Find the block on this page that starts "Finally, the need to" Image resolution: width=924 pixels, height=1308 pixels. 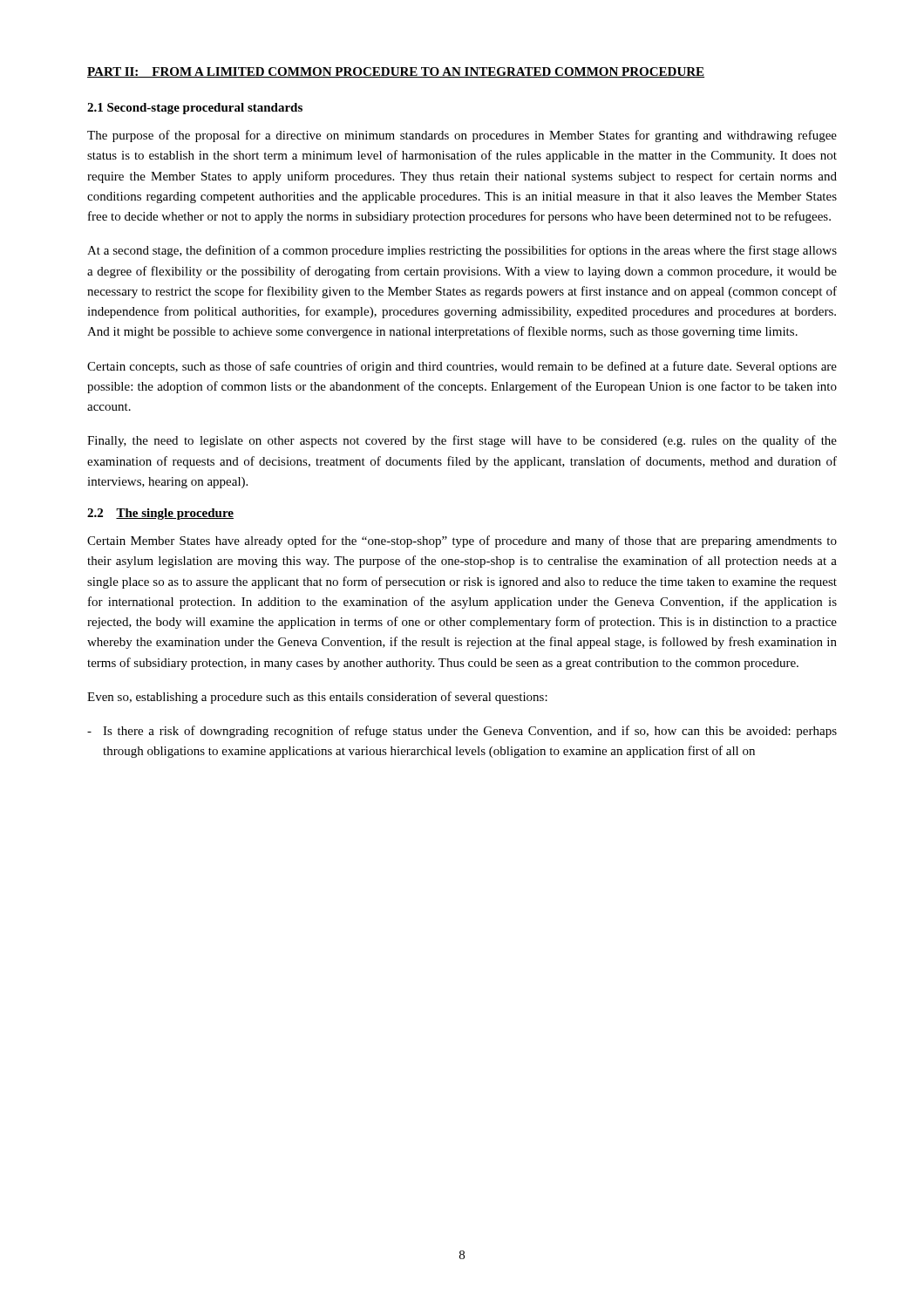(x=462, y=461)
